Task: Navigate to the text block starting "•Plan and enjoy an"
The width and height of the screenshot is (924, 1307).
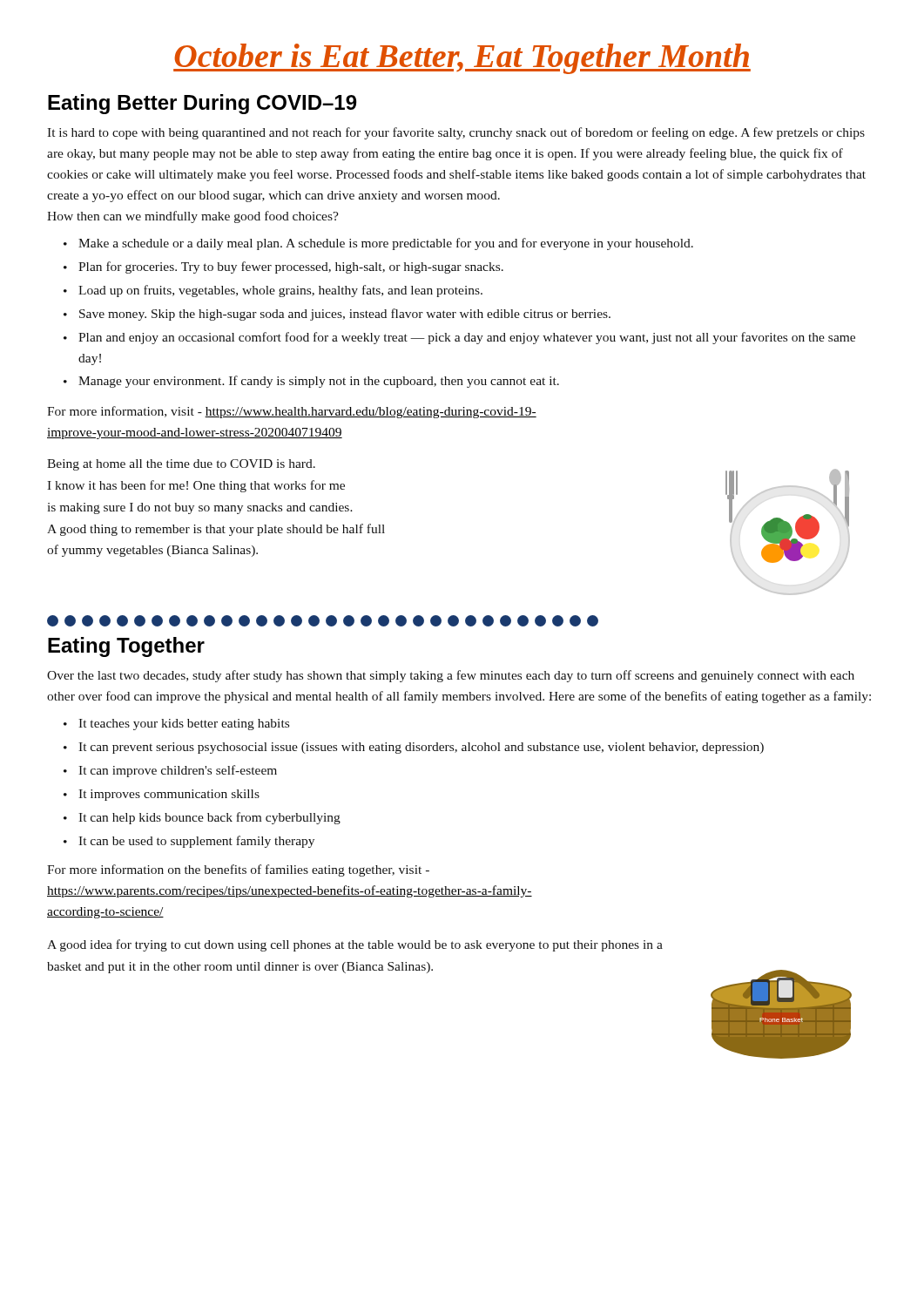Action: 470,348
